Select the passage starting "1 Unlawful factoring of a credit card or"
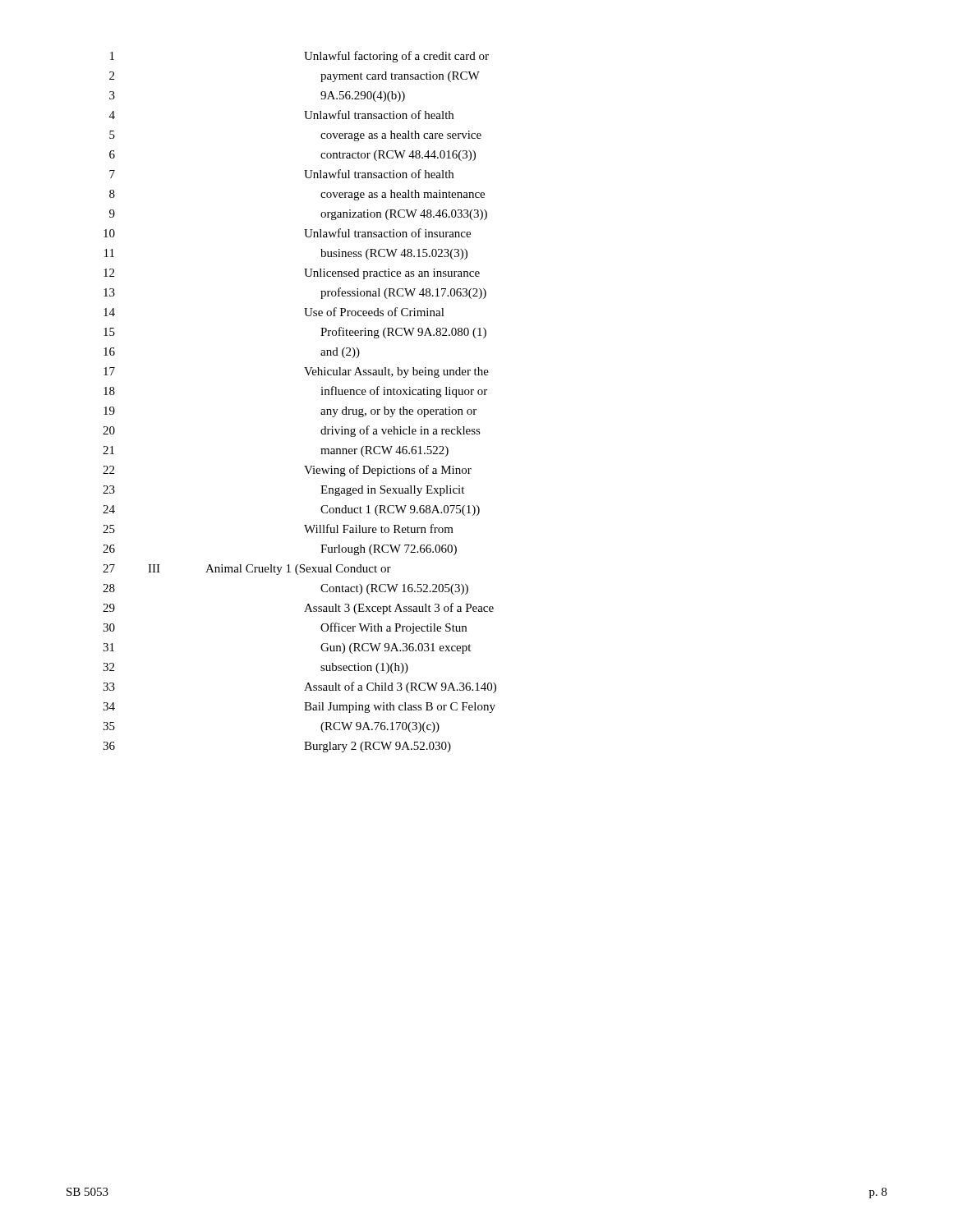953x1232 pixels. [x=112, y=56]
